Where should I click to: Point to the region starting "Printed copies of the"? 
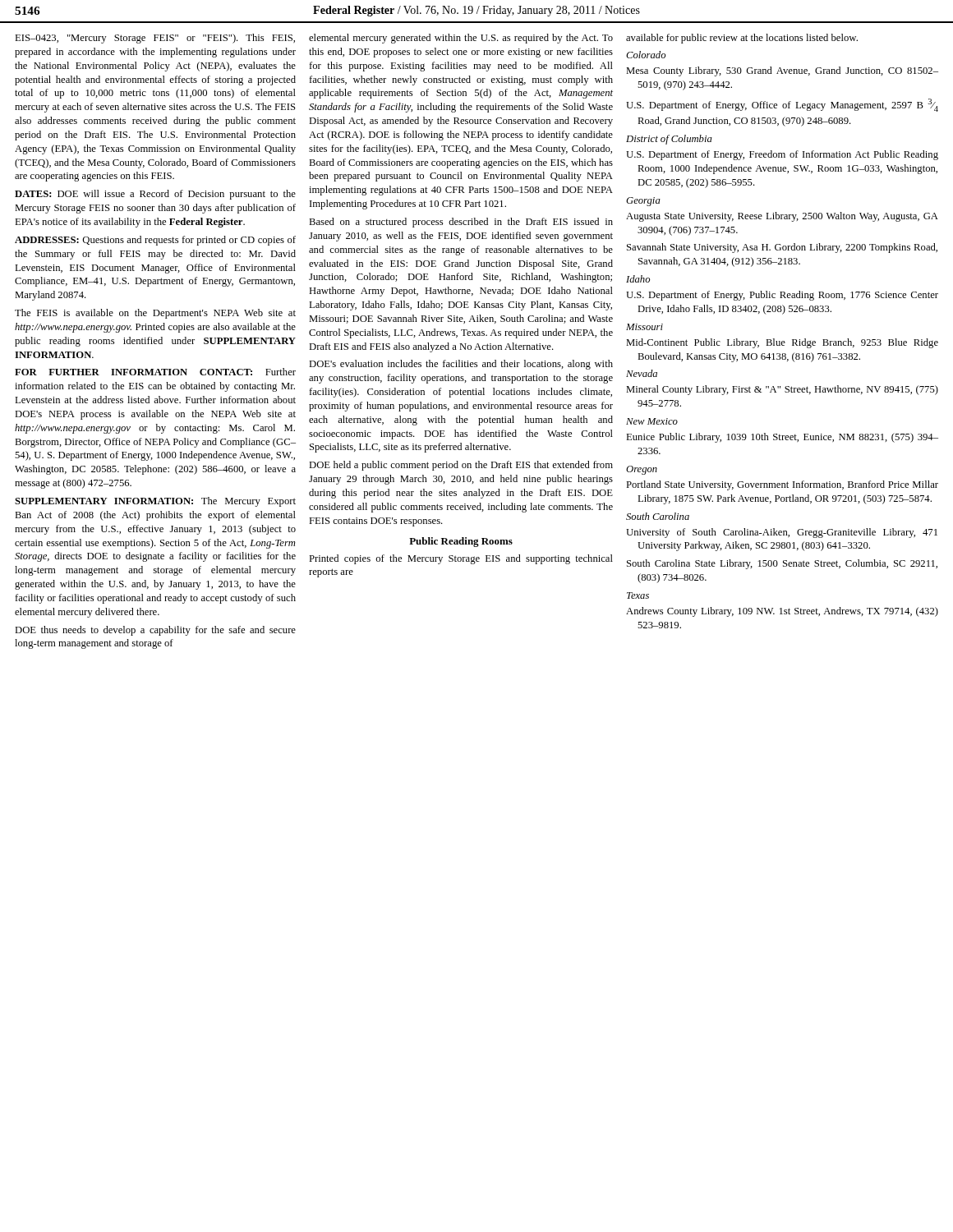[x=461, y=565]
